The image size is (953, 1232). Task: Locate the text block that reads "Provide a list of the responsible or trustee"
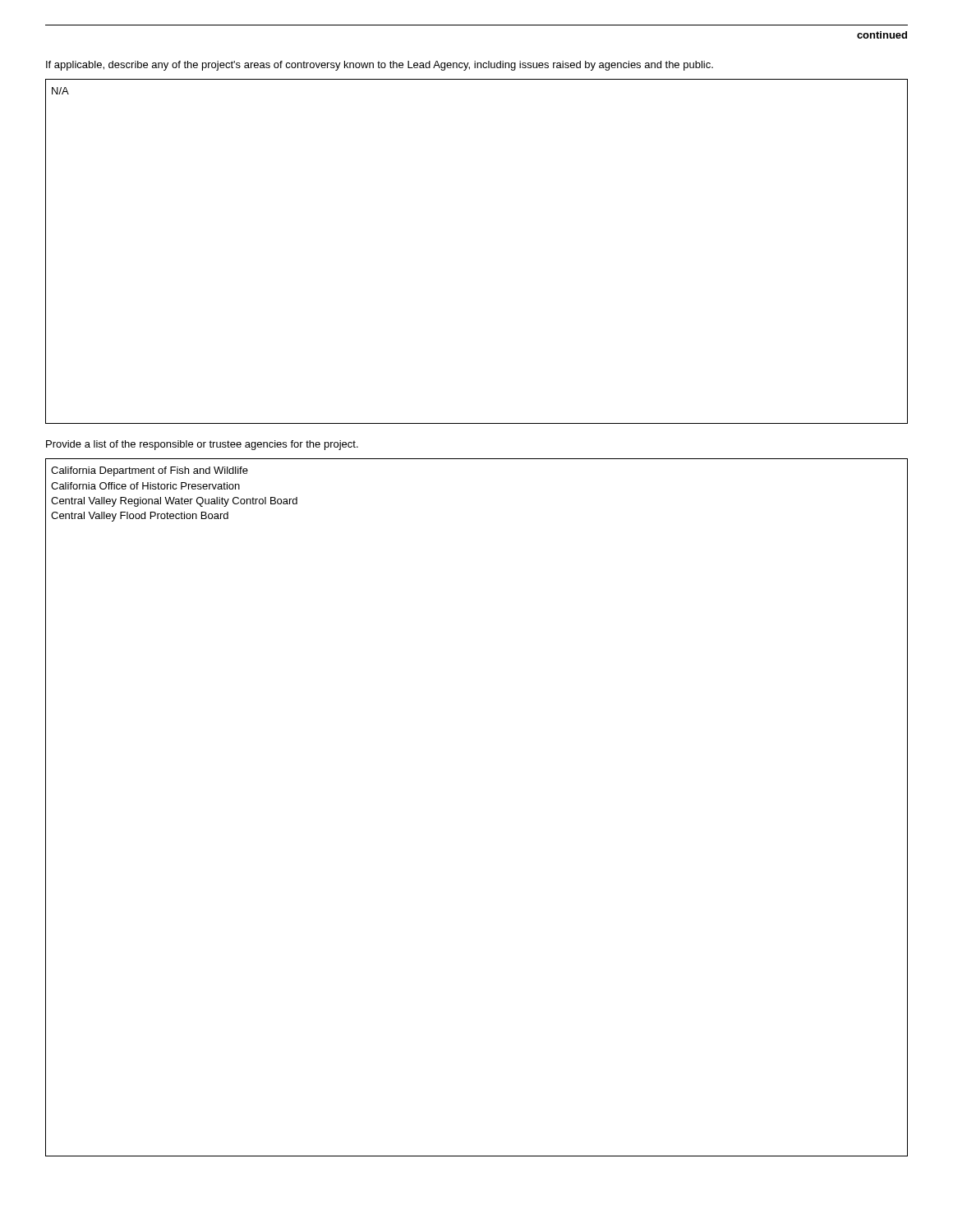202,444
